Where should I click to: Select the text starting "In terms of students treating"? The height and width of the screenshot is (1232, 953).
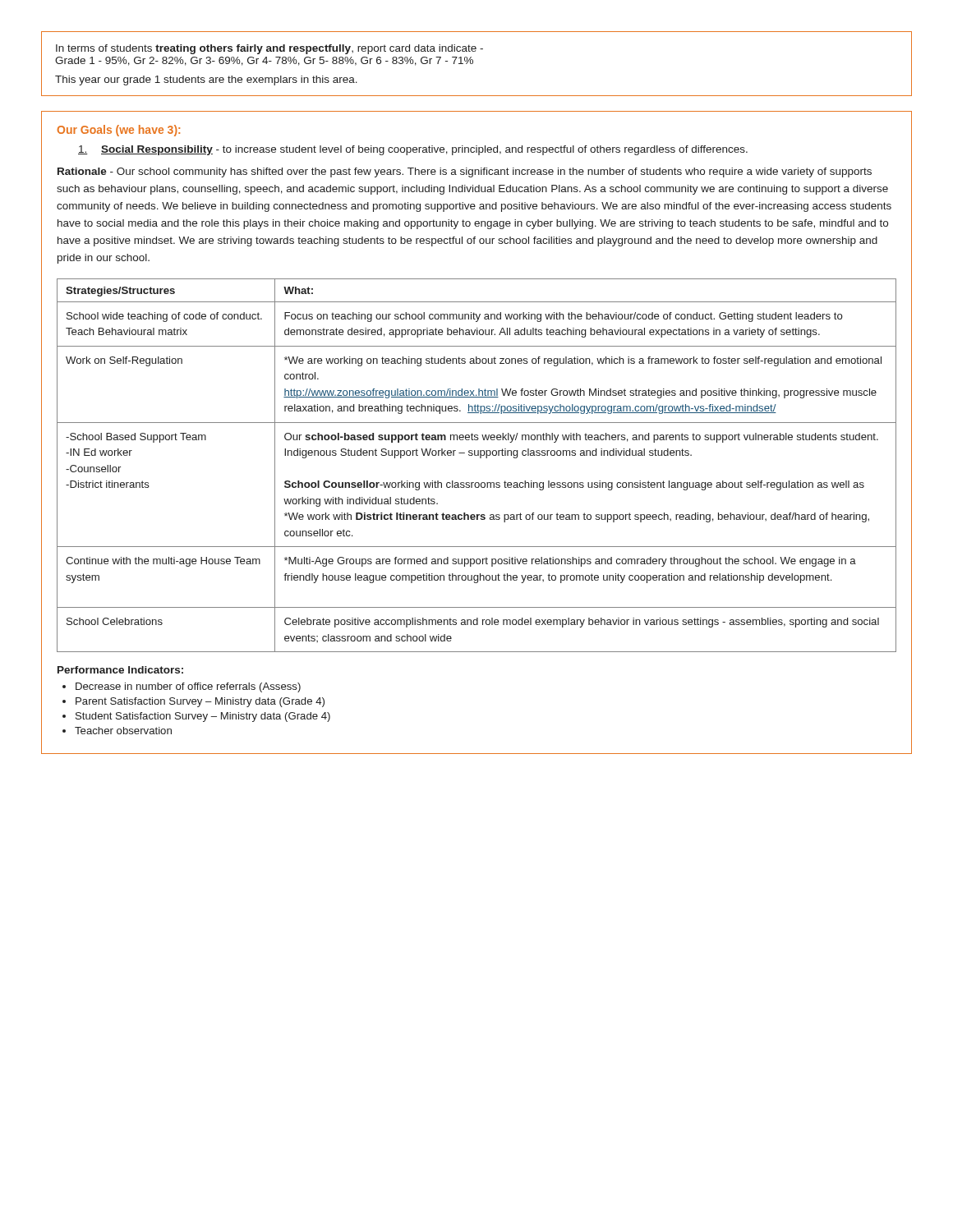pos(476,64)
